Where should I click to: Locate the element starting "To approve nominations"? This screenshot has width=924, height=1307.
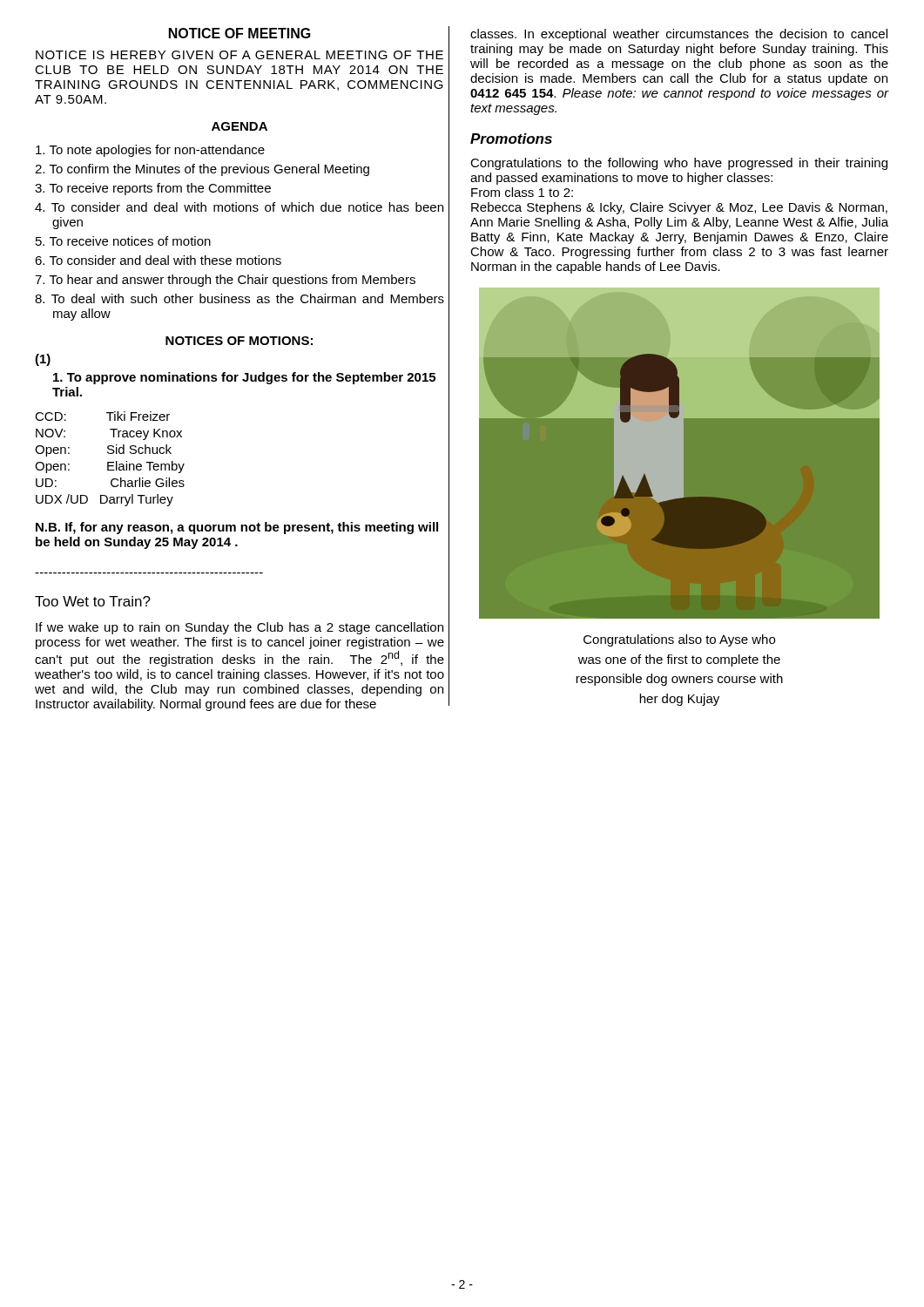click(244, 384)
